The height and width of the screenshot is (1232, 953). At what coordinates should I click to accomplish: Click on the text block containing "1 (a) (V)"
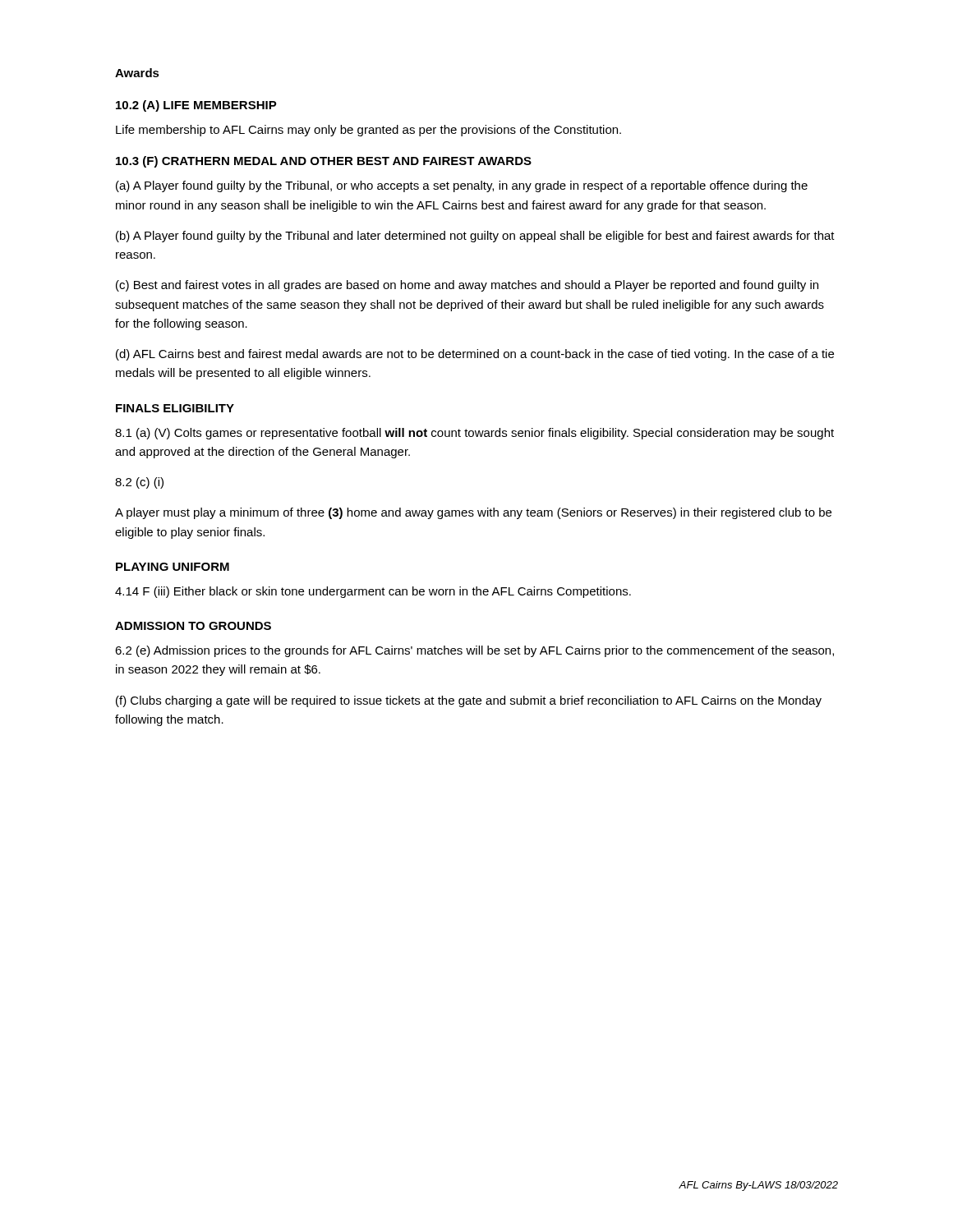click(x=474, y=442)
